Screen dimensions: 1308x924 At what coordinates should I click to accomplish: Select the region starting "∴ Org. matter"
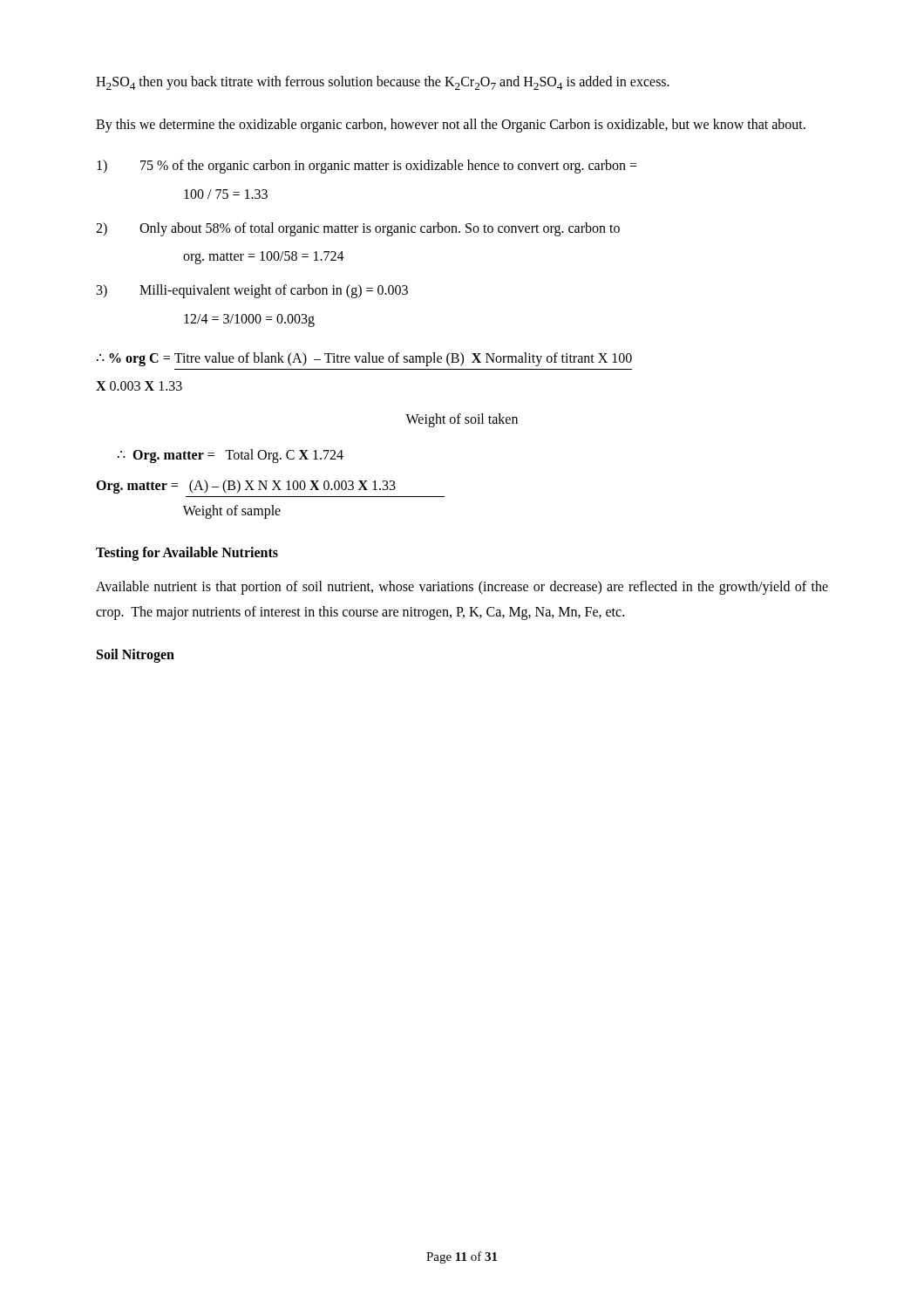tap(231, 456)
